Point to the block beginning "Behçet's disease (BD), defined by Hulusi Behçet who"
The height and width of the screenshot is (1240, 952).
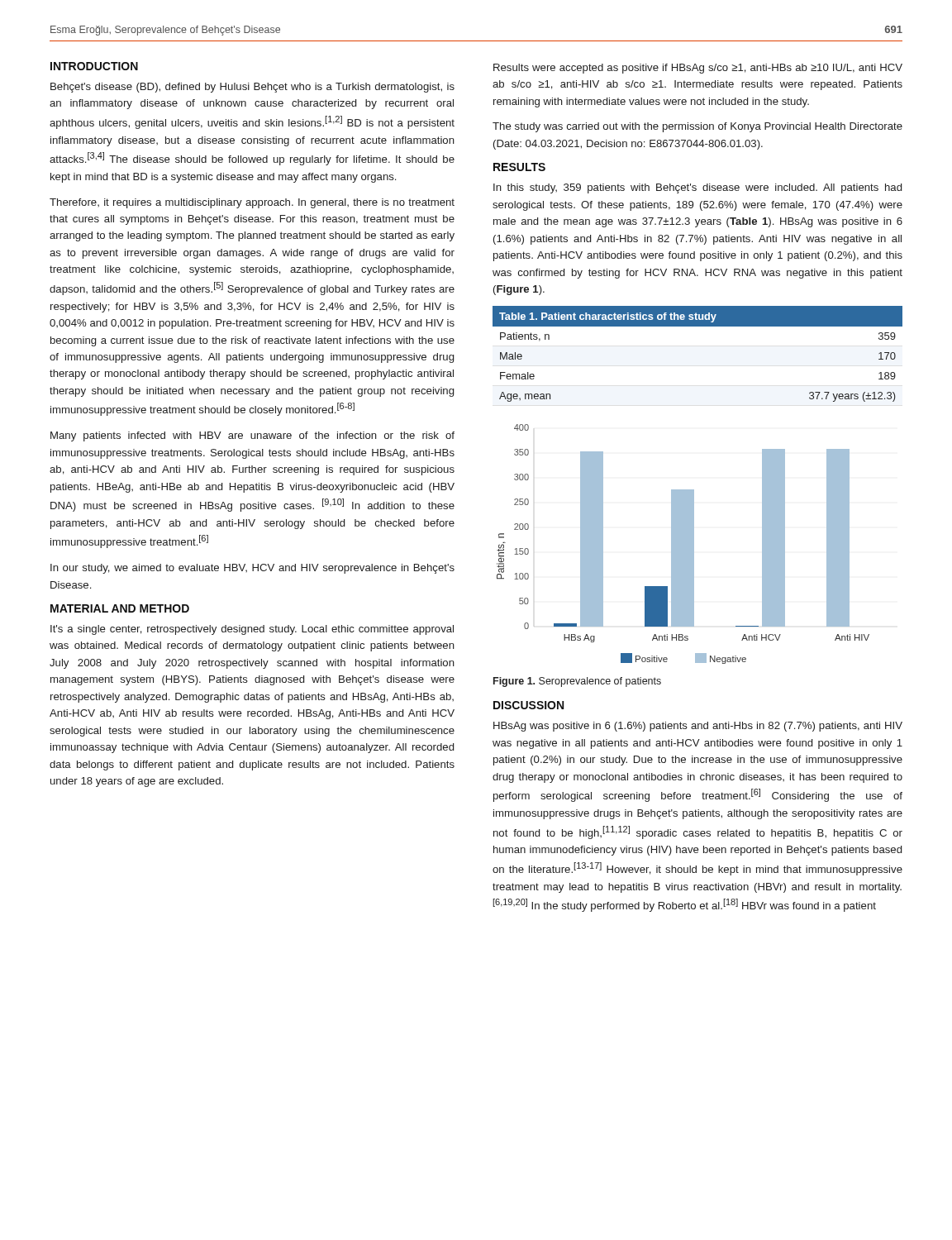[252, 132]
